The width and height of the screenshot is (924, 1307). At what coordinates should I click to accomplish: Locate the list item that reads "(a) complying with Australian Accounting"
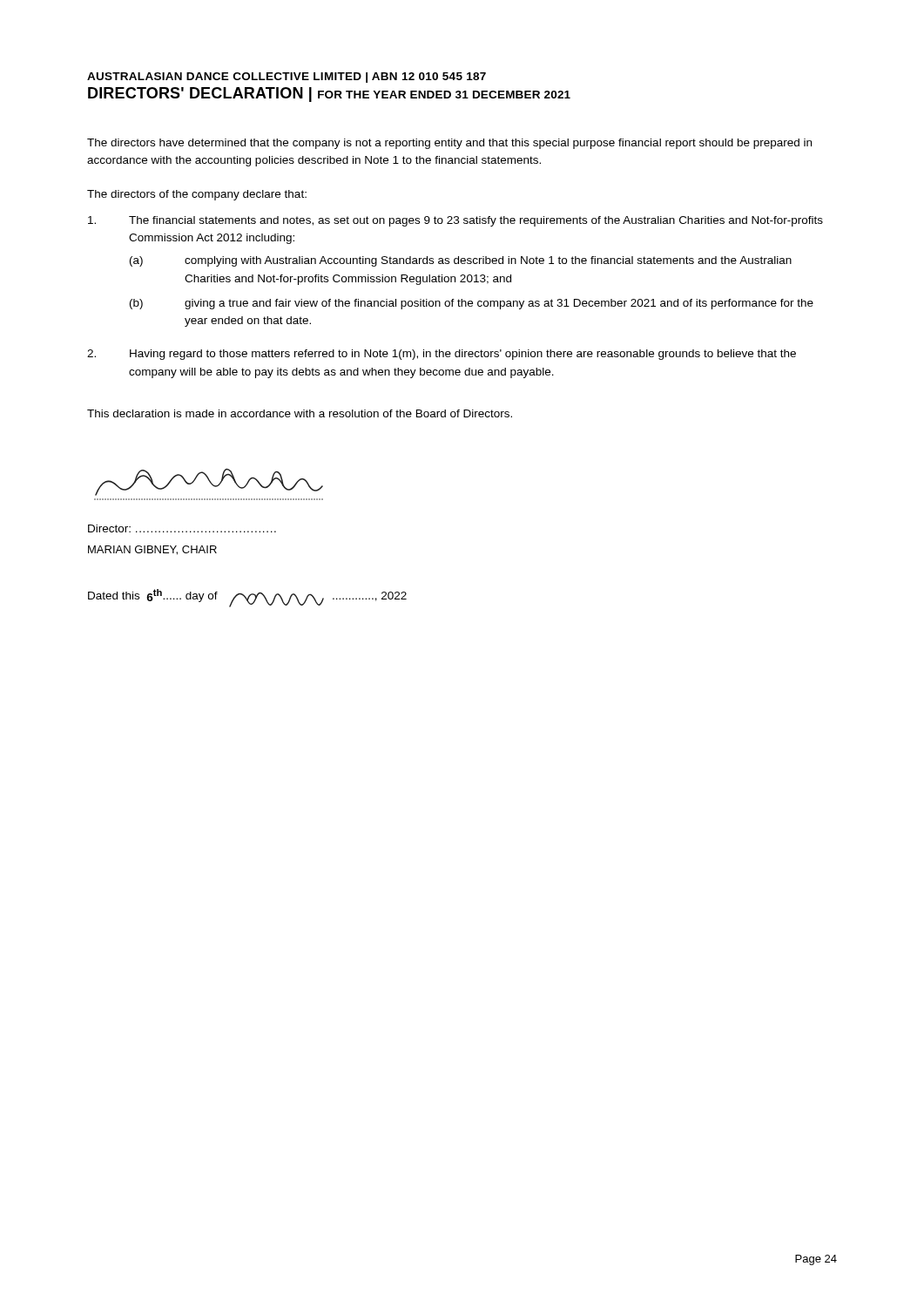tap(483, 270)
